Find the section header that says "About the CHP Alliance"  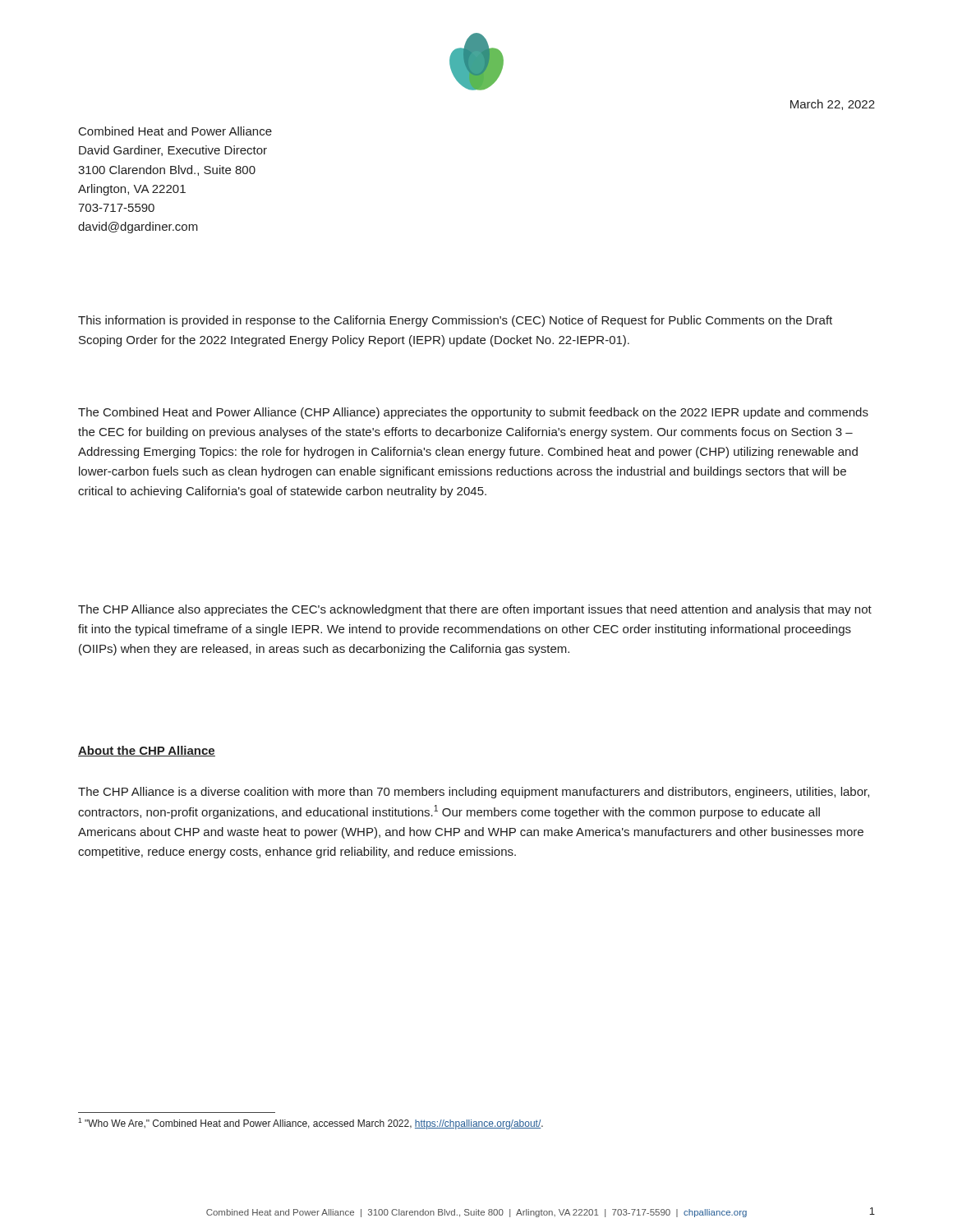pyautogui.click(x=147, y=750)
